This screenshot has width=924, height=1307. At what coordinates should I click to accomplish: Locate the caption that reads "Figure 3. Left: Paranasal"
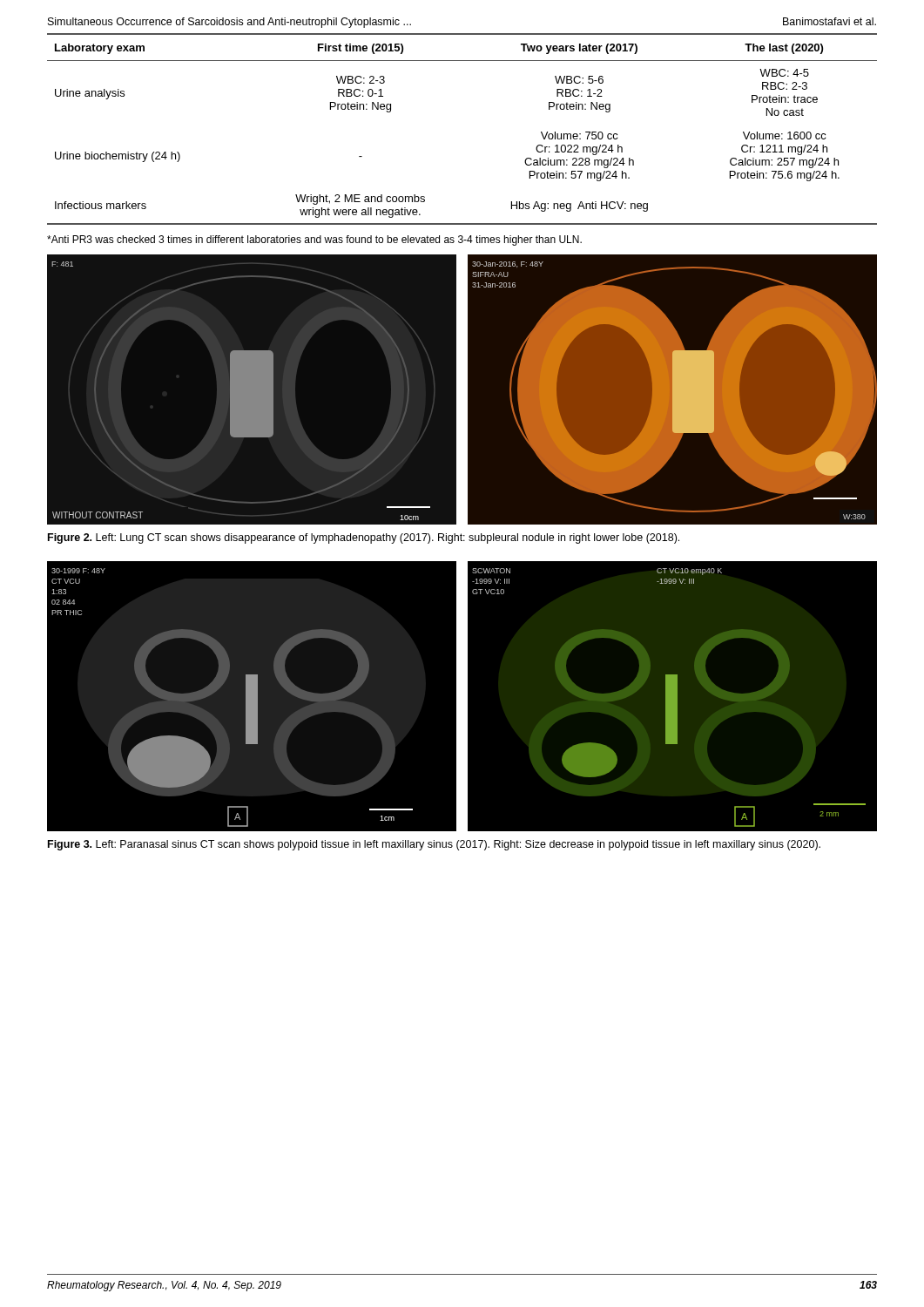click(x=434, y=844)
